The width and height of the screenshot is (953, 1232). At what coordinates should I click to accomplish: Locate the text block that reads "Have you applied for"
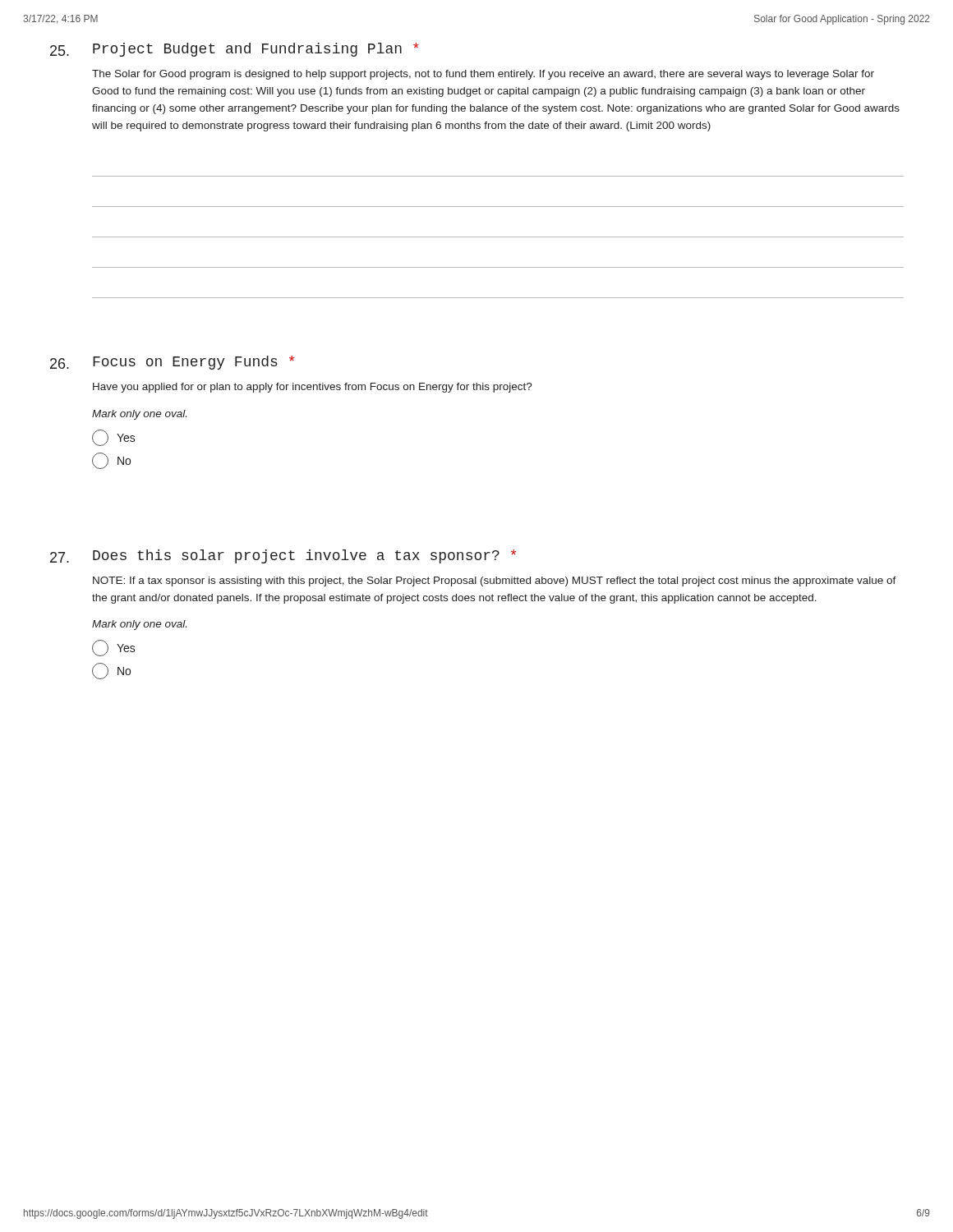pos(312,386)
